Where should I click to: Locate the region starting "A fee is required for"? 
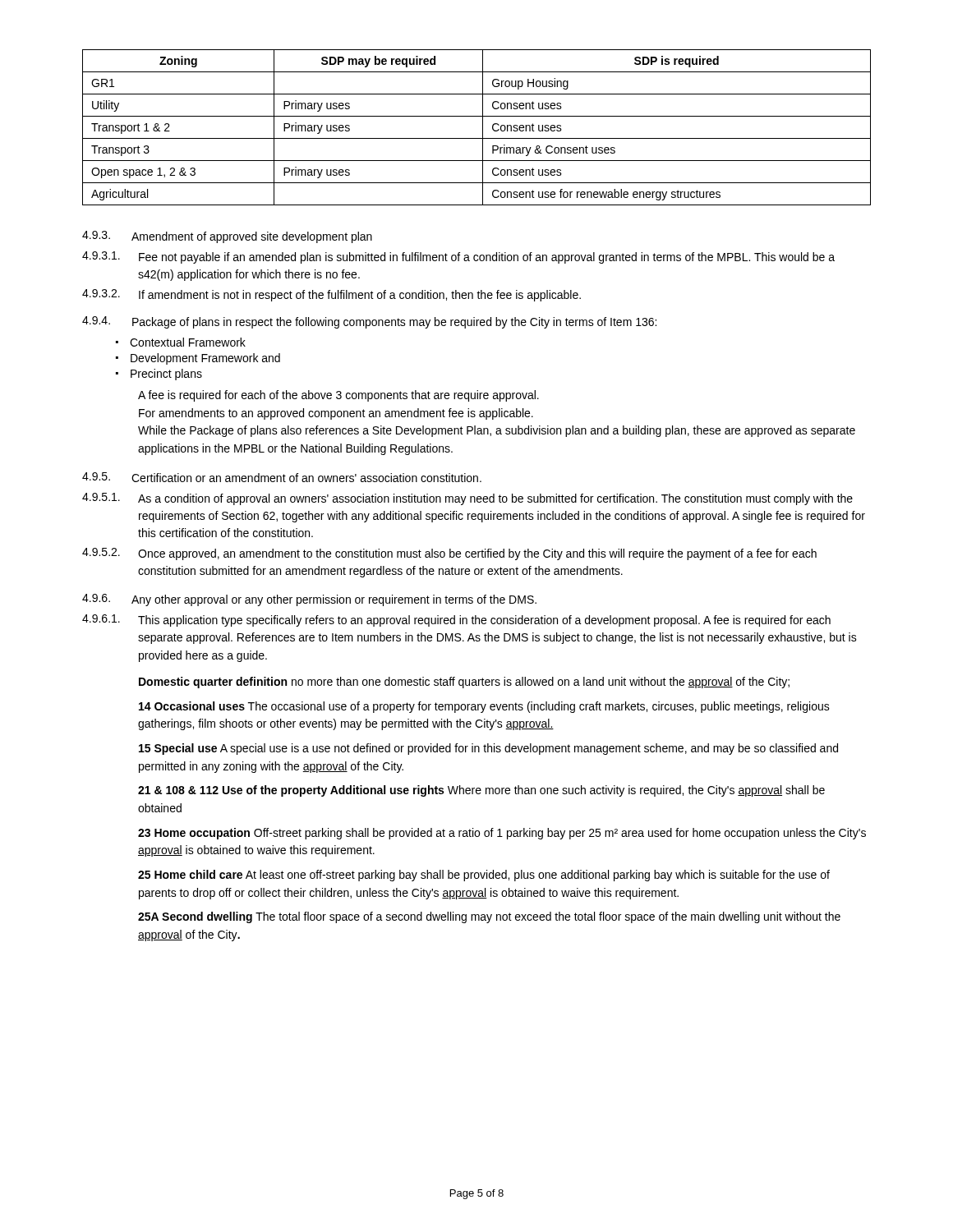pos(497,422)
